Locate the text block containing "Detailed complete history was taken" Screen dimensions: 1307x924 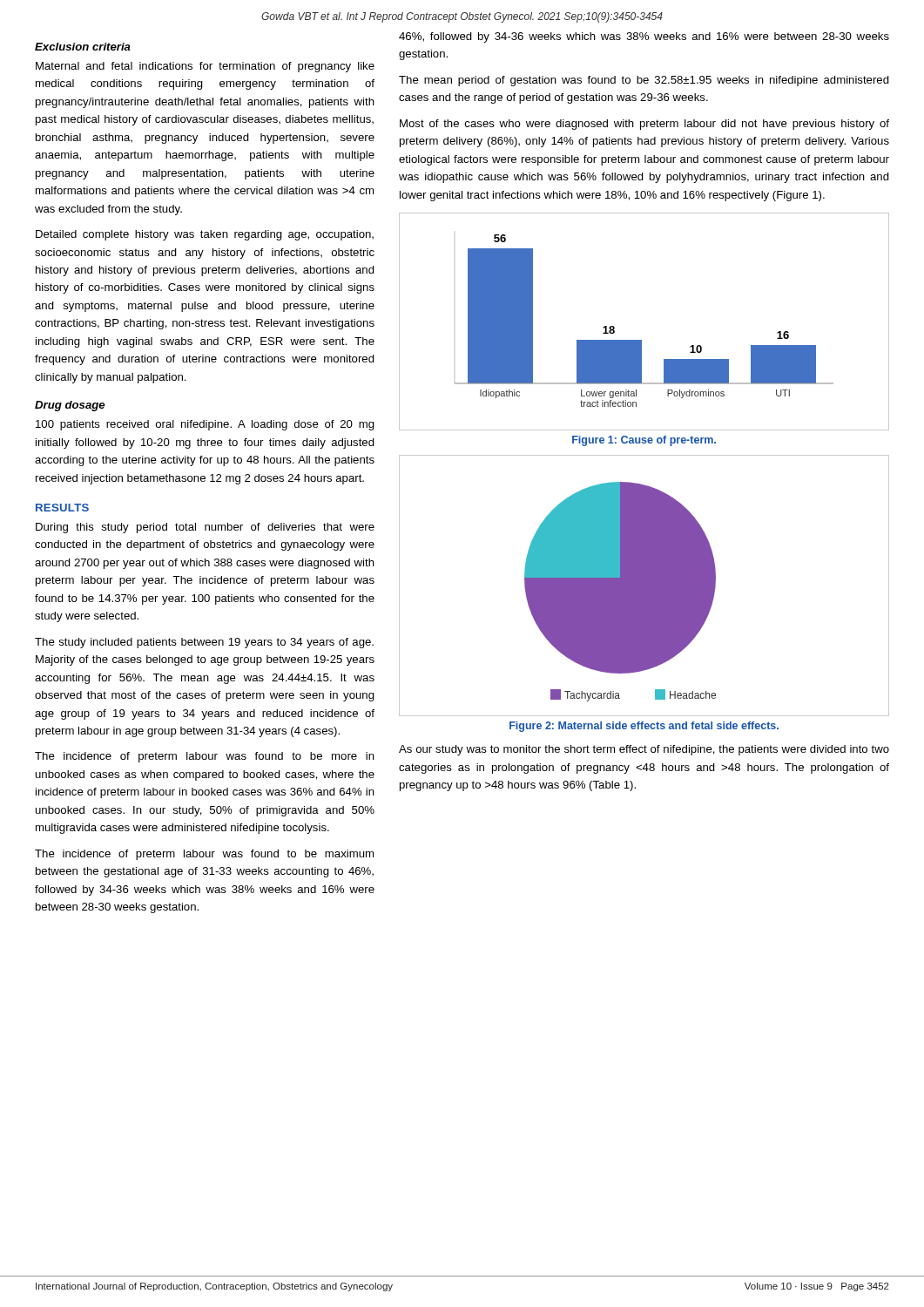pyautogui.click(x=205, y=306)
